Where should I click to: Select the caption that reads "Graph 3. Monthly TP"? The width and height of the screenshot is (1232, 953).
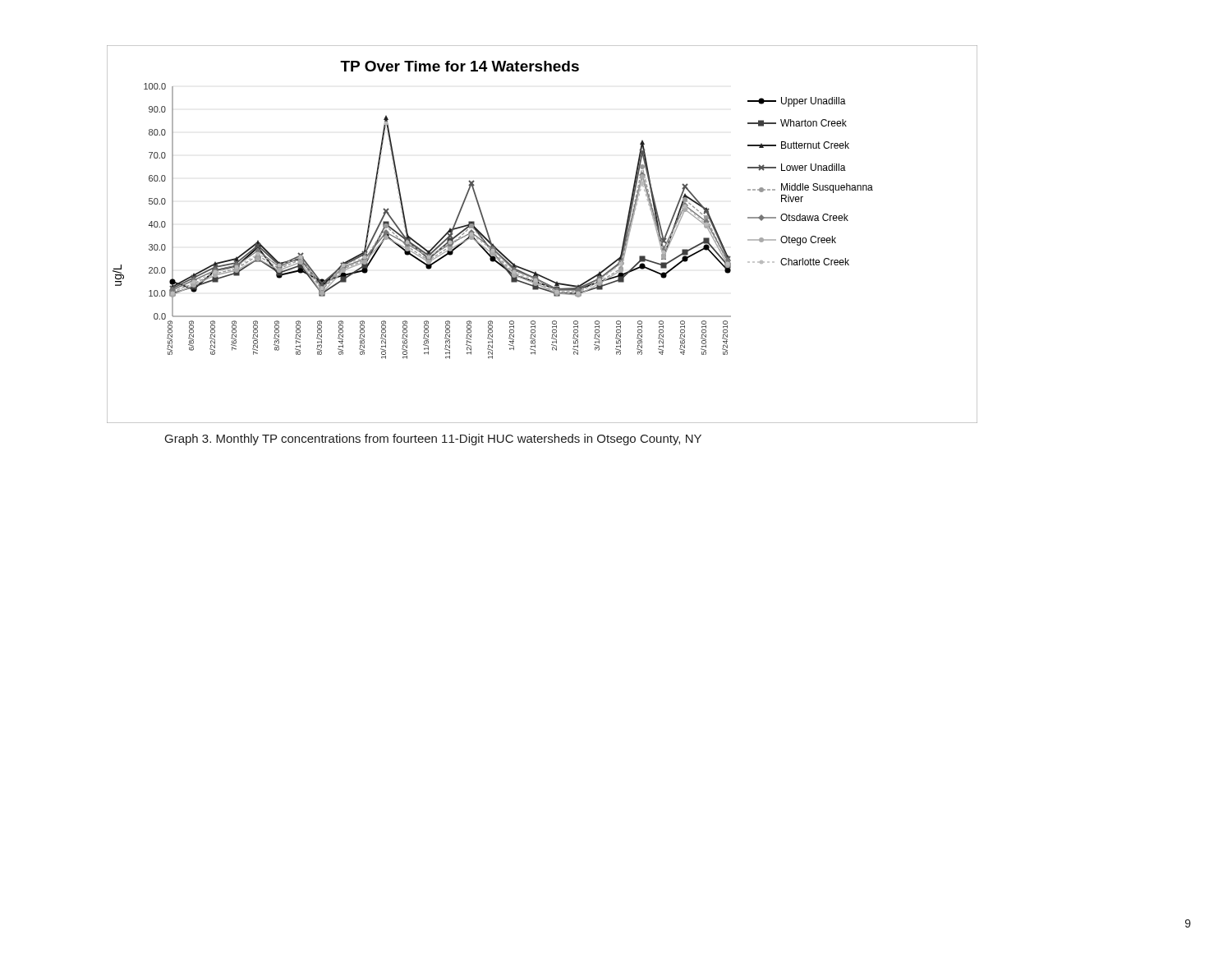point(433,438)
